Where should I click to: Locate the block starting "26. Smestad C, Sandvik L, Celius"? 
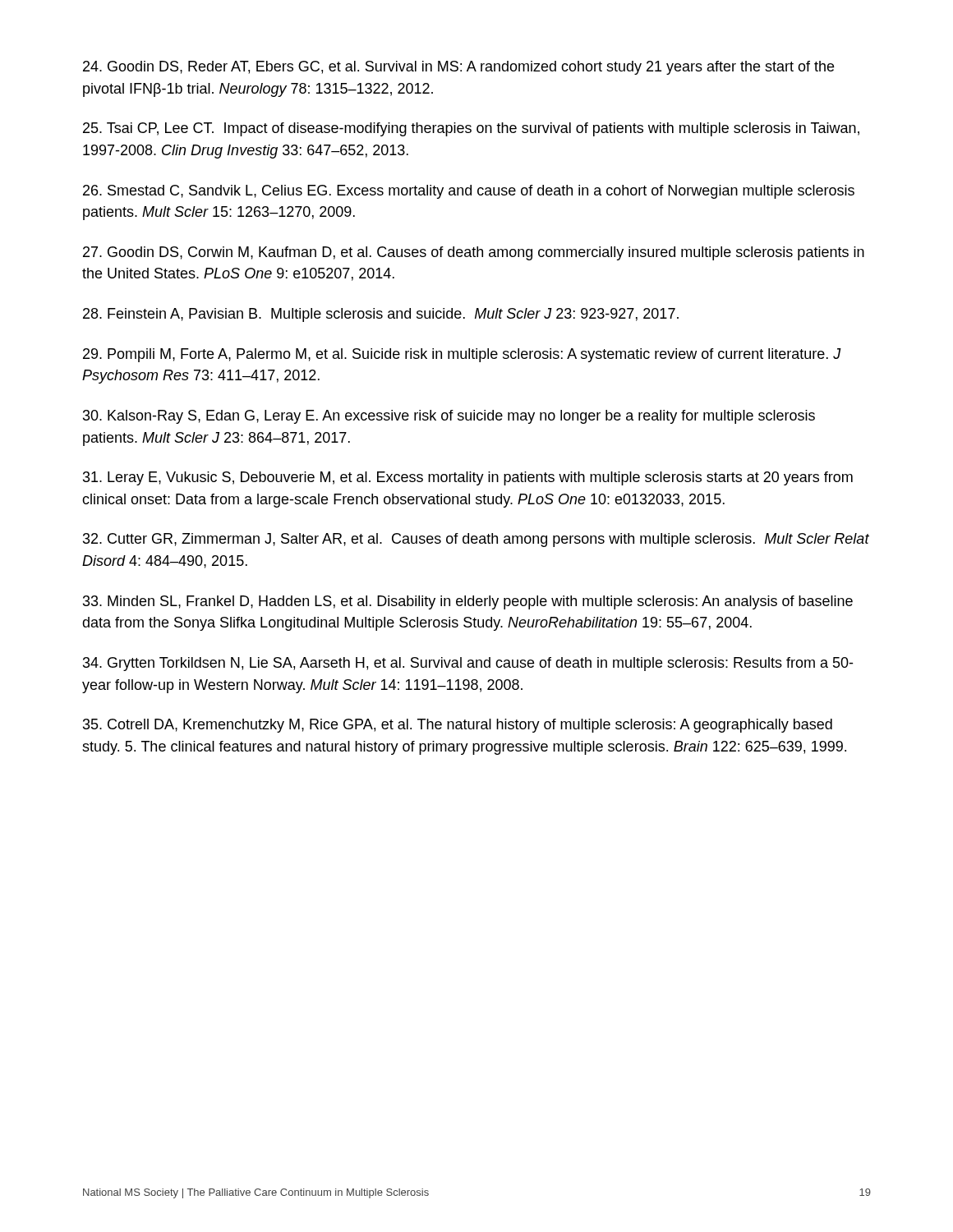point(468,201)
